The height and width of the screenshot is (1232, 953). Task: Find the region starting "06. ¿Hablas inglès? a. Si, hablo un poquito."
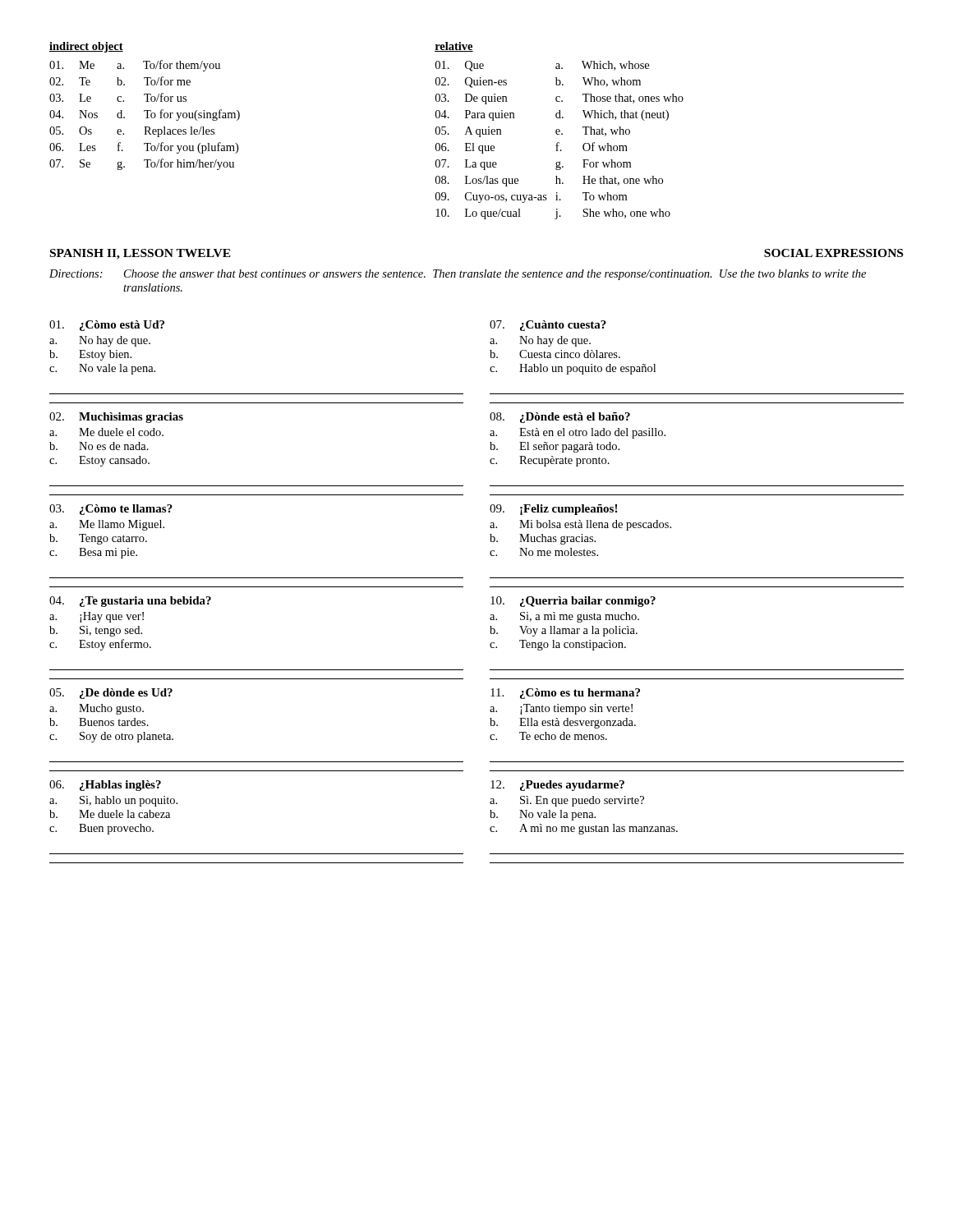point(105,786)
